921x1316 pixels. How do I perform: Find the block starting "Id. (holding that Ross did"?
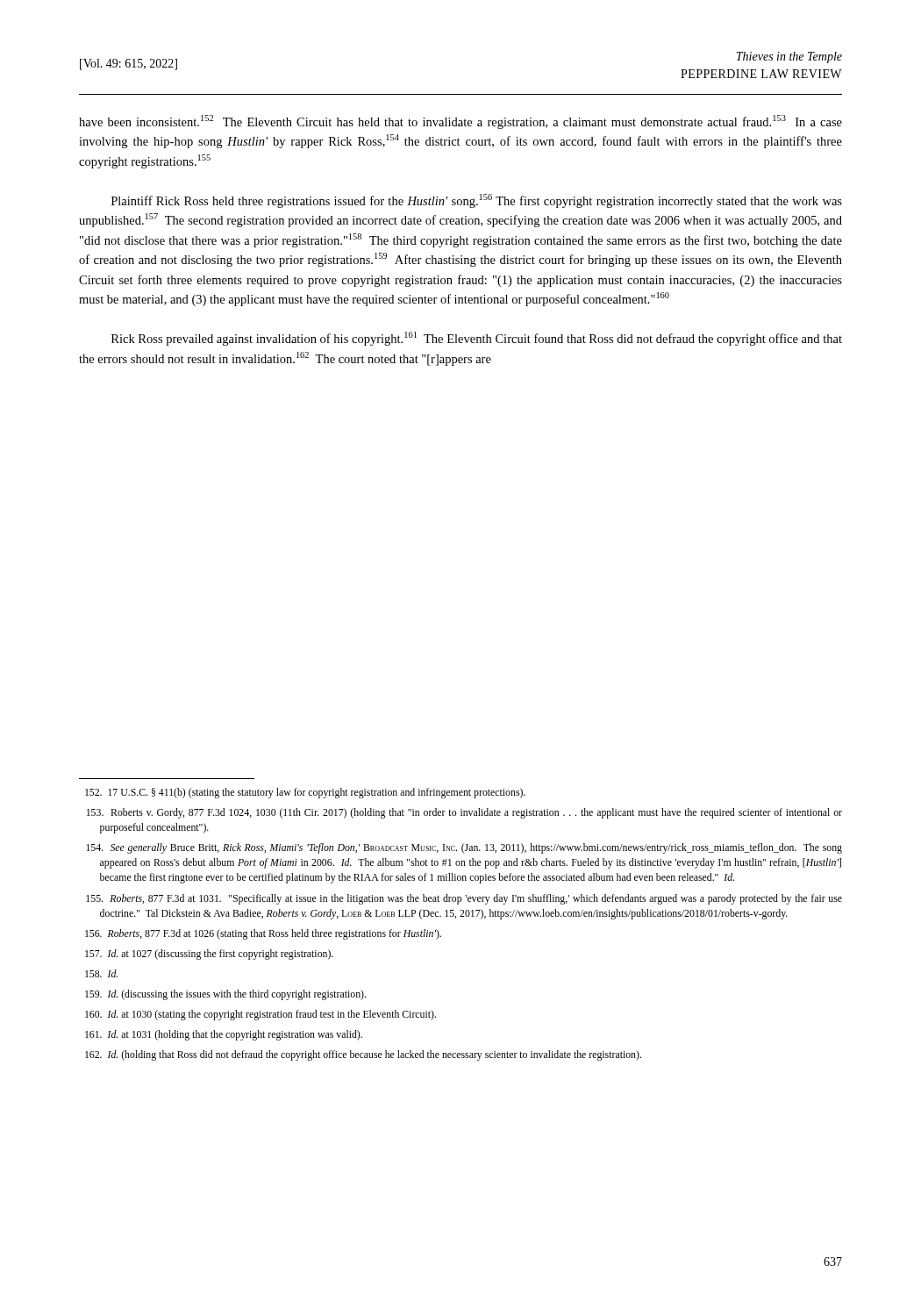click(x=360, y=1055)
